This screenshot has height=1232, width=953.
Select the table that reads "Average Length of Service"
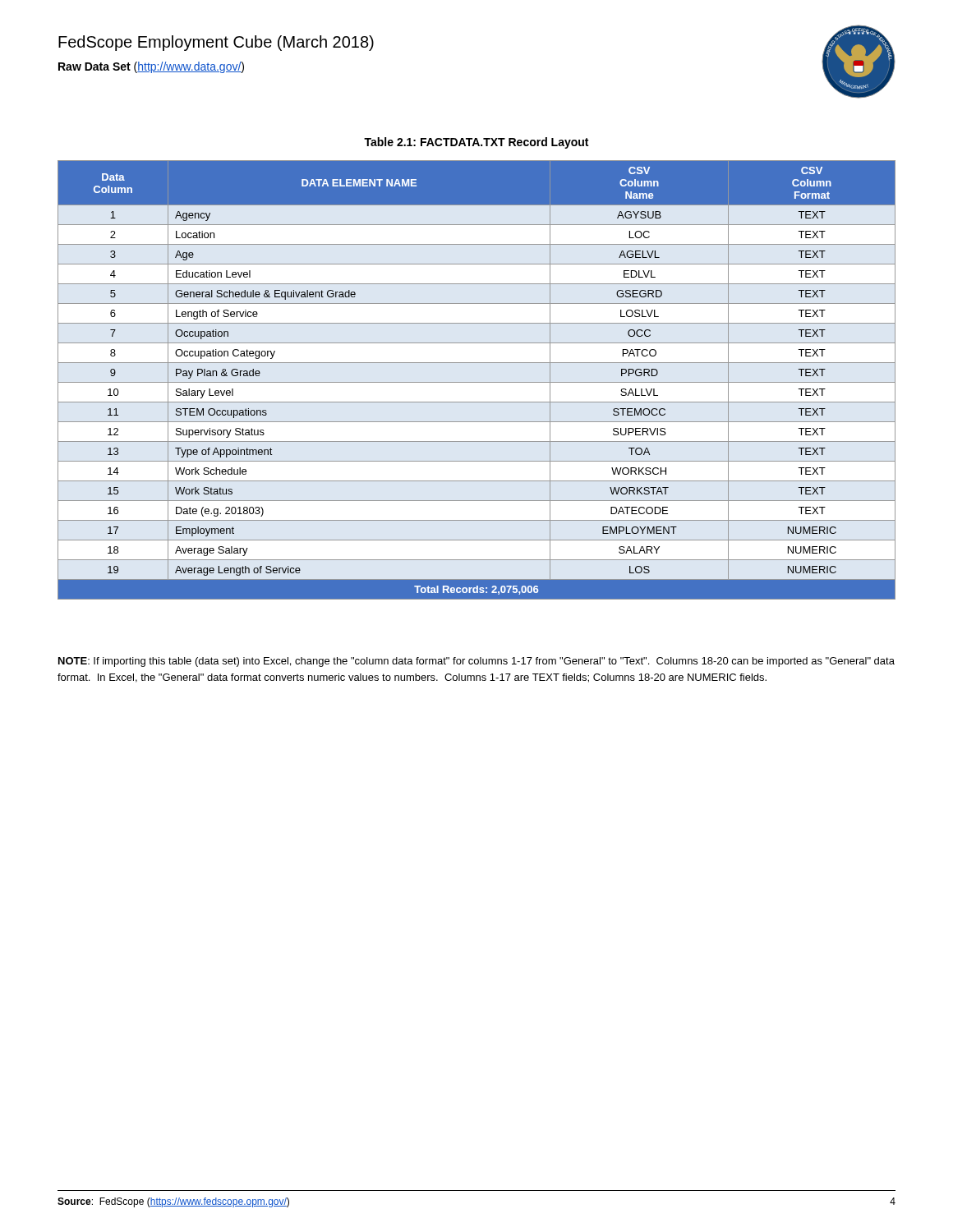point(476,380)
